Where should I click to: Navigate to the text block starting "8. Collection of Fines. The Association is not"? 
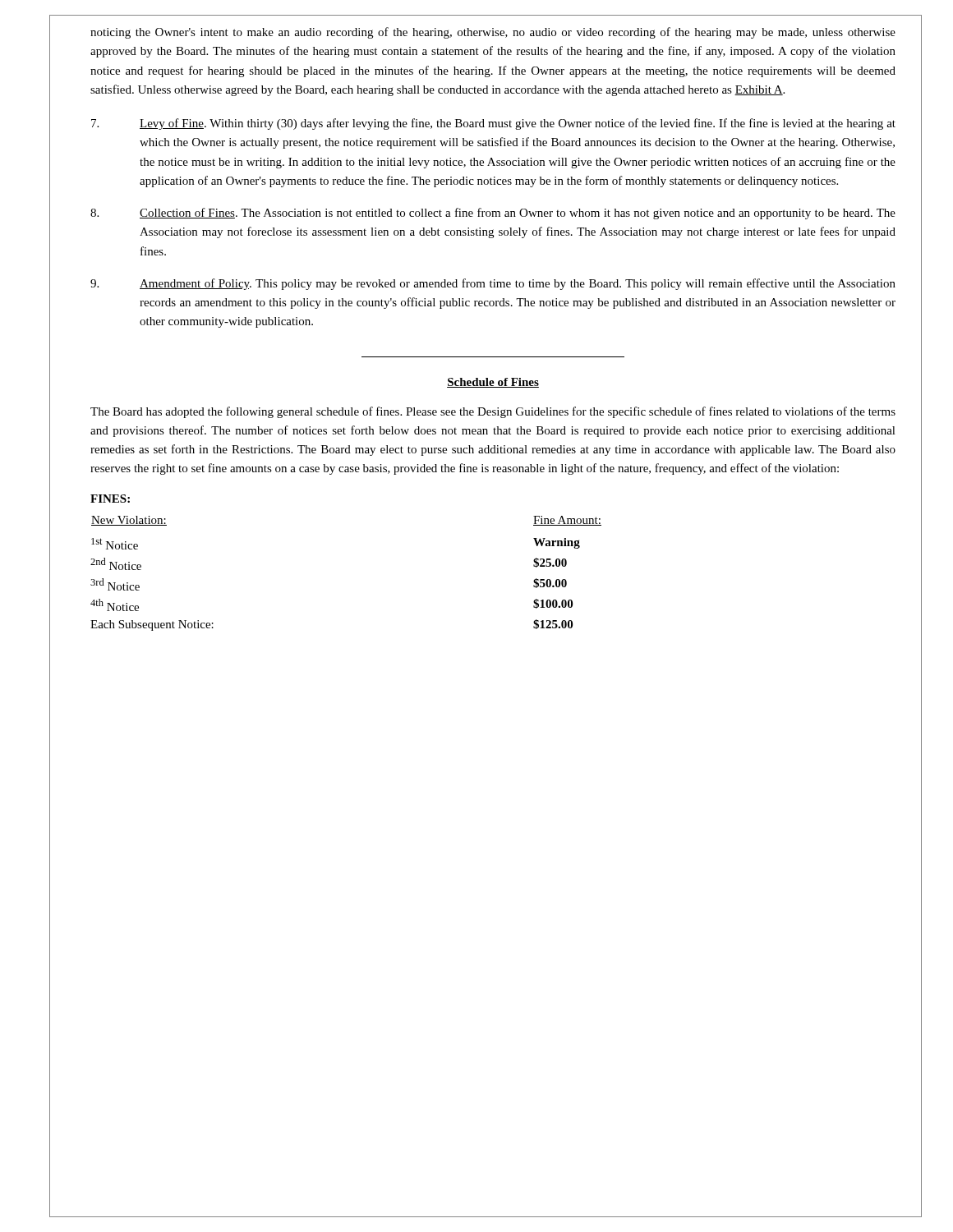tap(493, 232)
